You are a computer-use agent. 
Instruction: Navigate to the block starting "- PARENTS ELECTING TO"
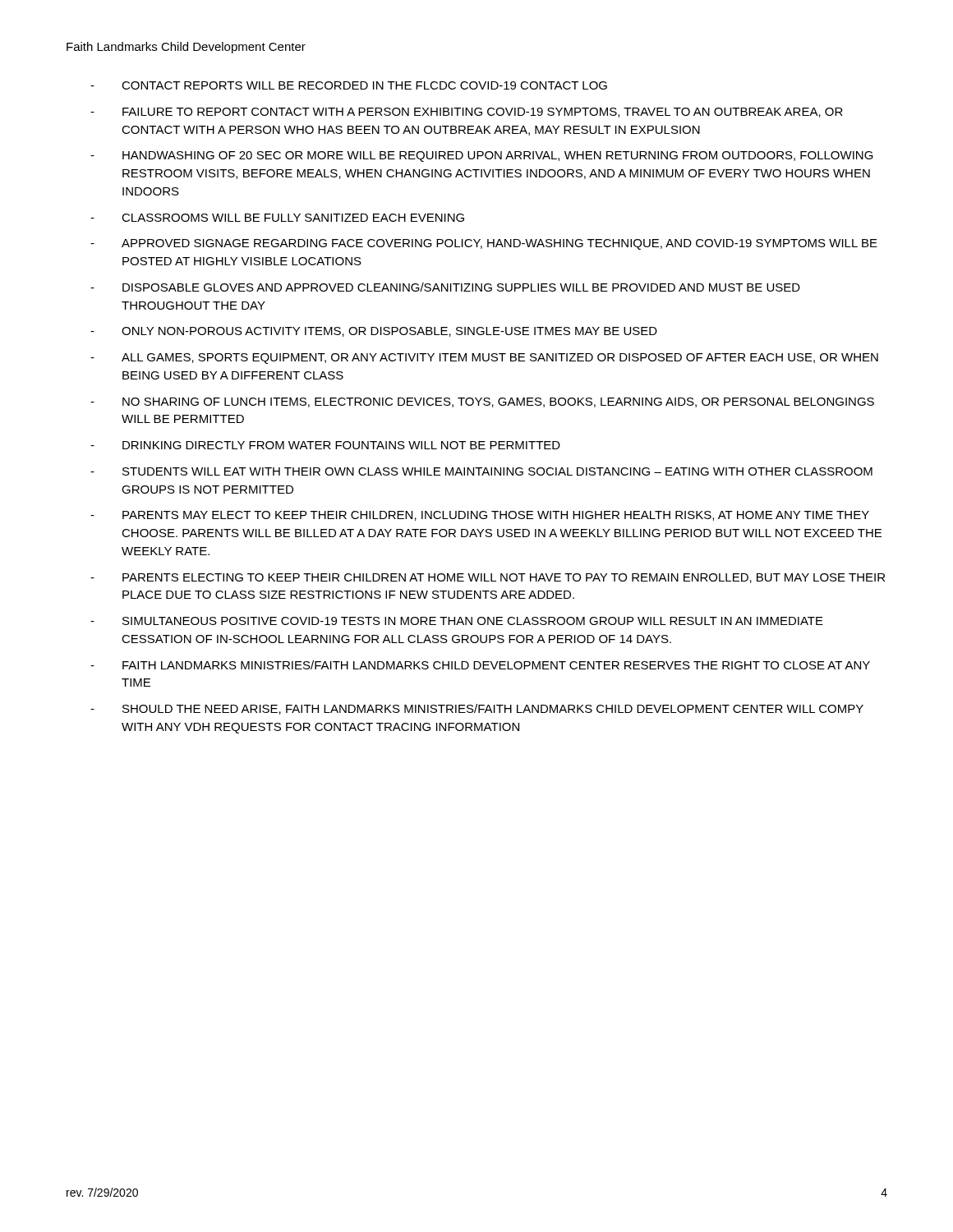[489, 586]
